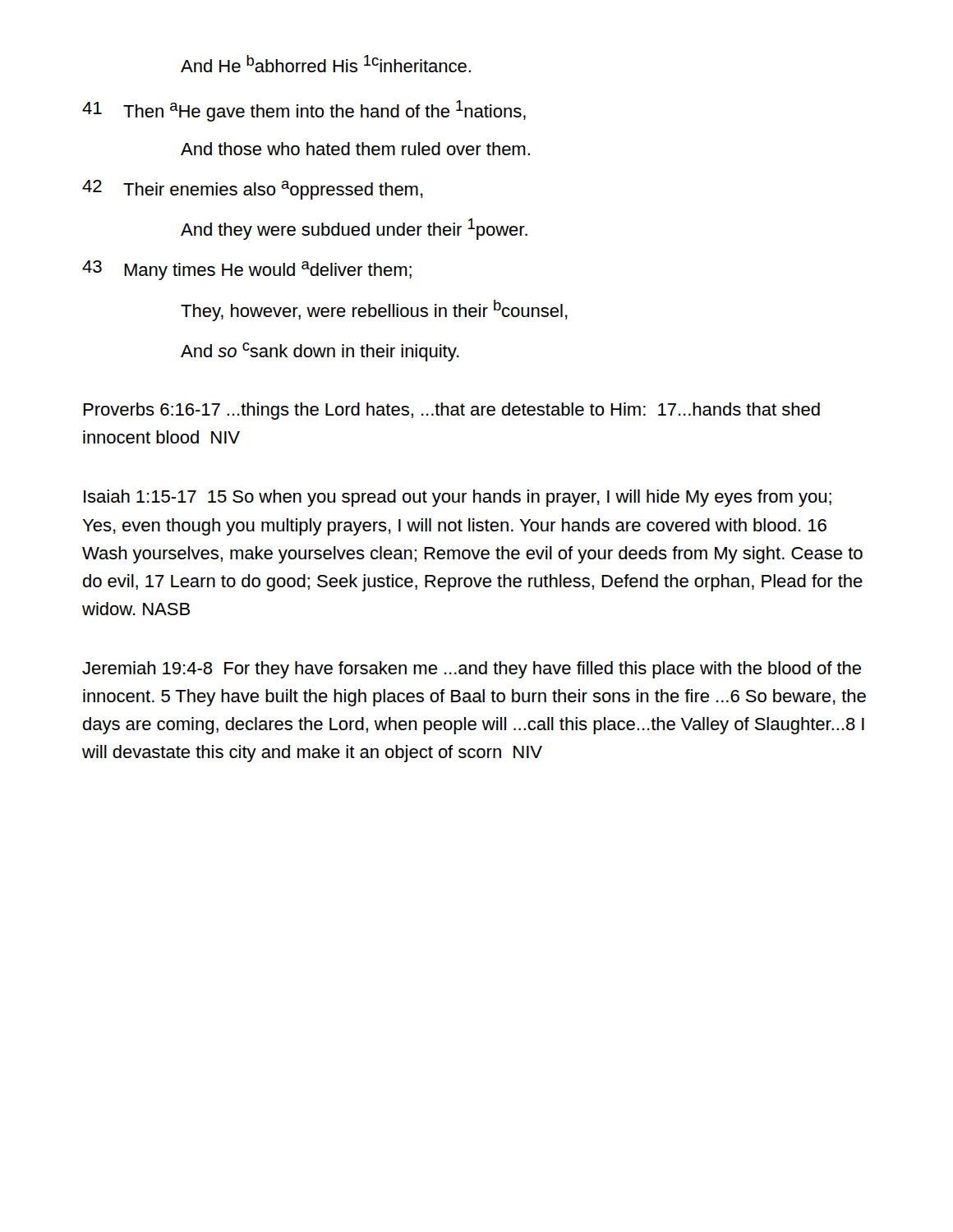Click on the list item that says "43 Many times He would adeliver them;"
Viewport: 953px width, 1232px height.
[476, 309]
